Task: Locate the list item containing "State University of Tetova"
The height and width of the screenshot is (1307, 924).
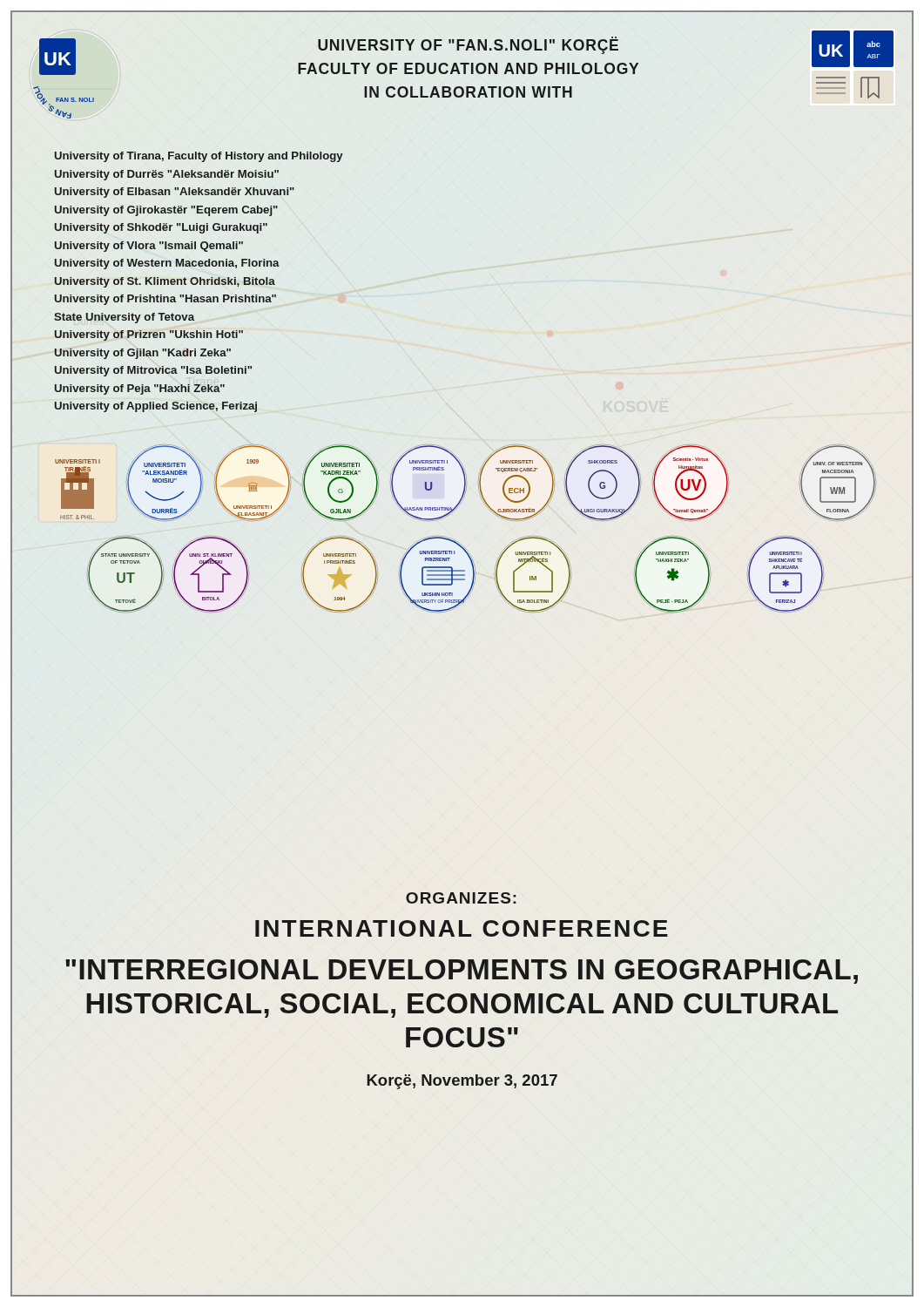Action: coord(124,317)
